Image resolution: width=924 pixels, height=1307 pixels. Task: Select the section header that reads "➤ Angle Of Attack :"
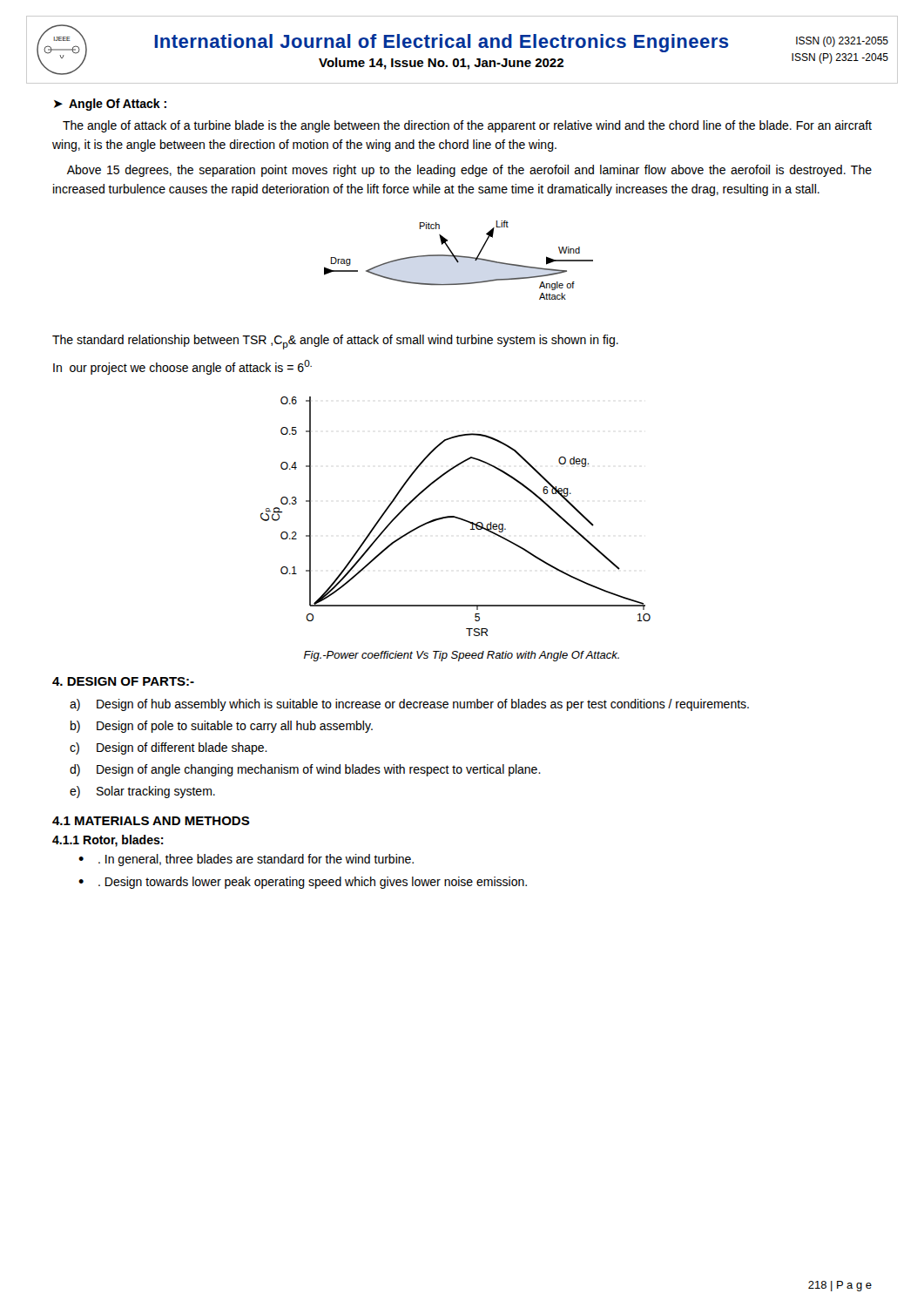pyautogui.click(x=110, y=104)
